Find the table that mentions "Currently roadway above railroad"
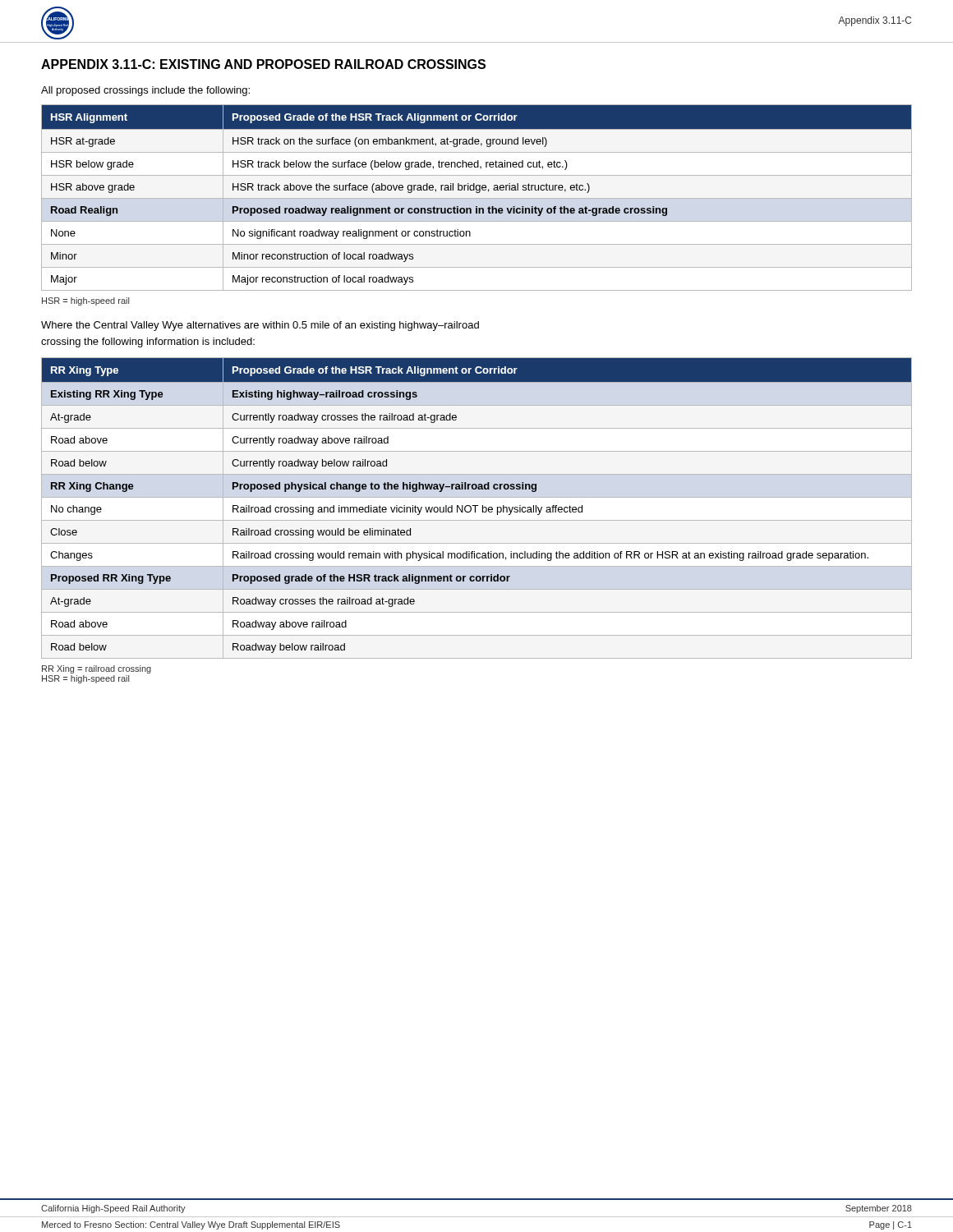 tap(476, 508)
